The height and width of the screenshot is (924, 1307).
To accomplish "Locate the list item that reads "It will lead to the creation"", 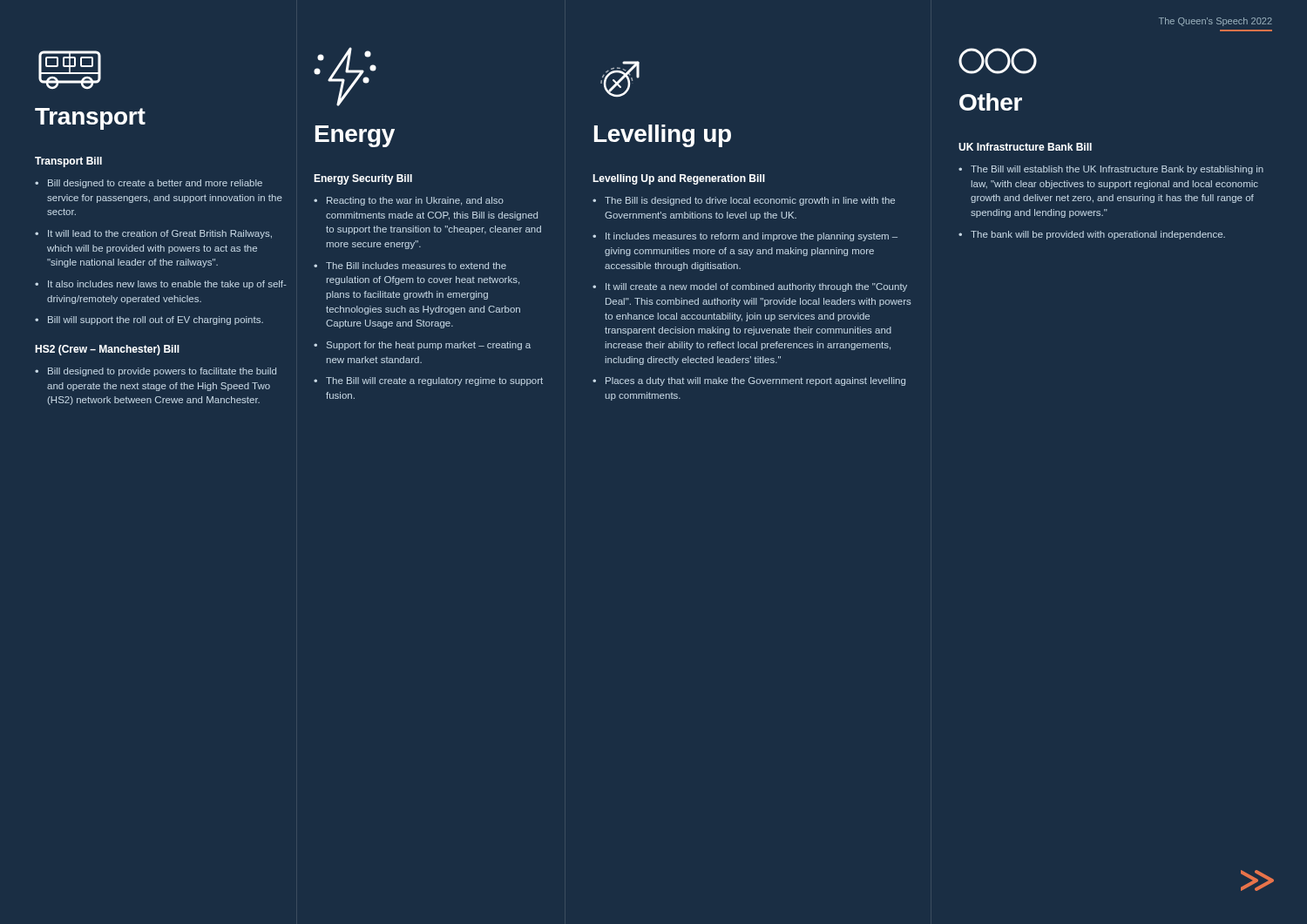I will 160,248.
